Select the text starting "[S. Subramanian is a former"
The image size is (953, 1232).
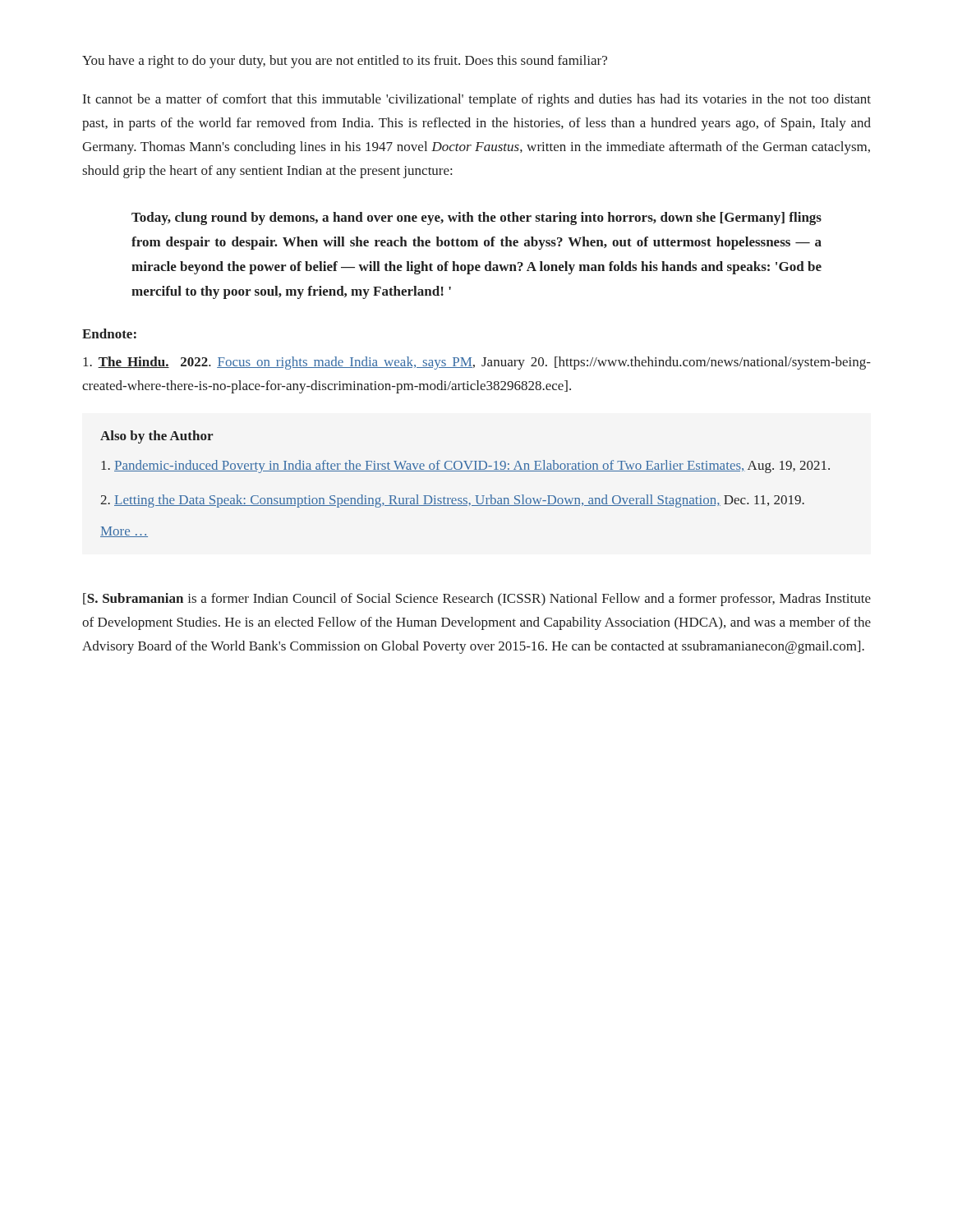[476, 622]
